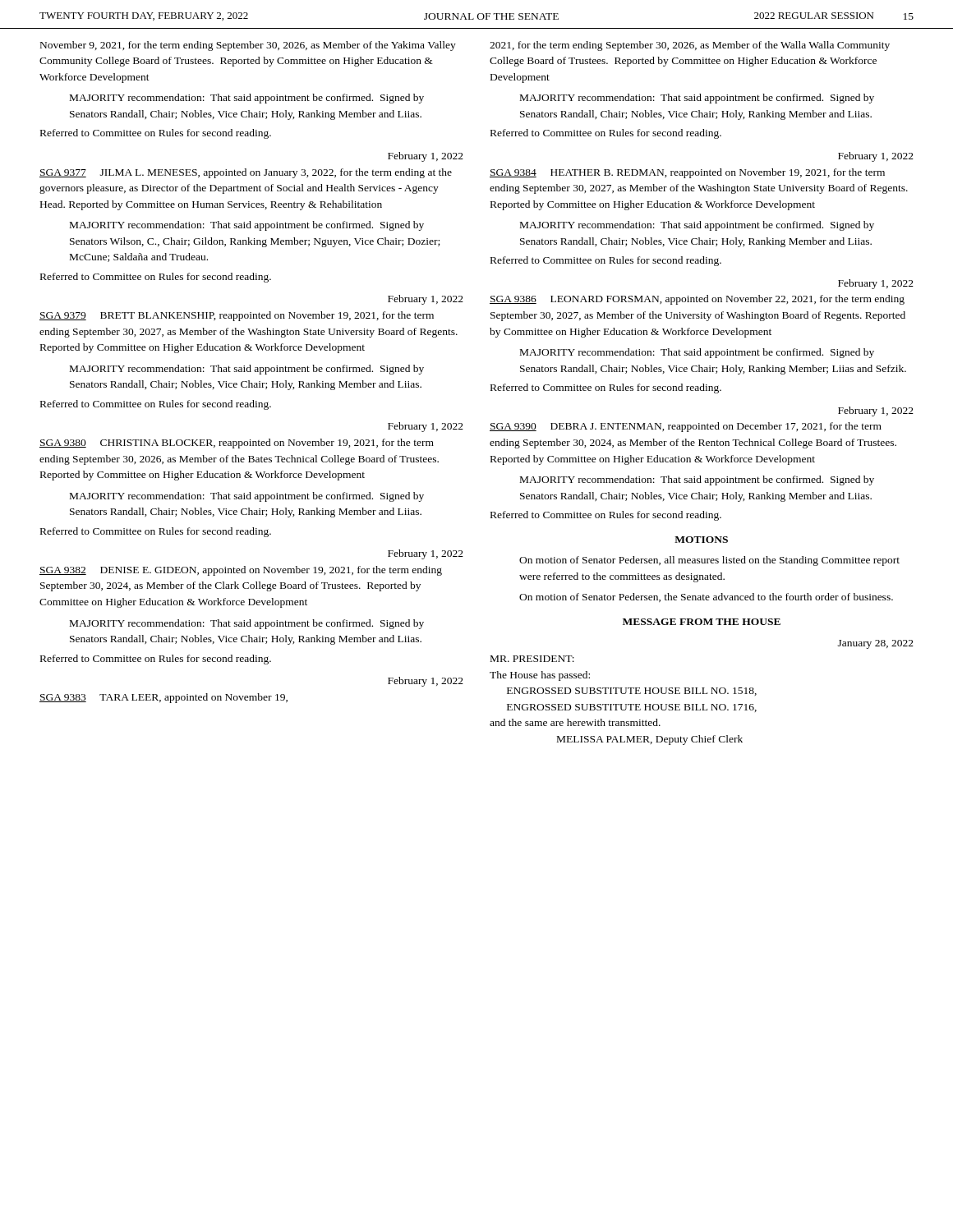Click the passage that begins "SGA 9379 BRETT BLANKENSHIP, reappointed on November"
Screen dimensions: 1232x953
249,331
